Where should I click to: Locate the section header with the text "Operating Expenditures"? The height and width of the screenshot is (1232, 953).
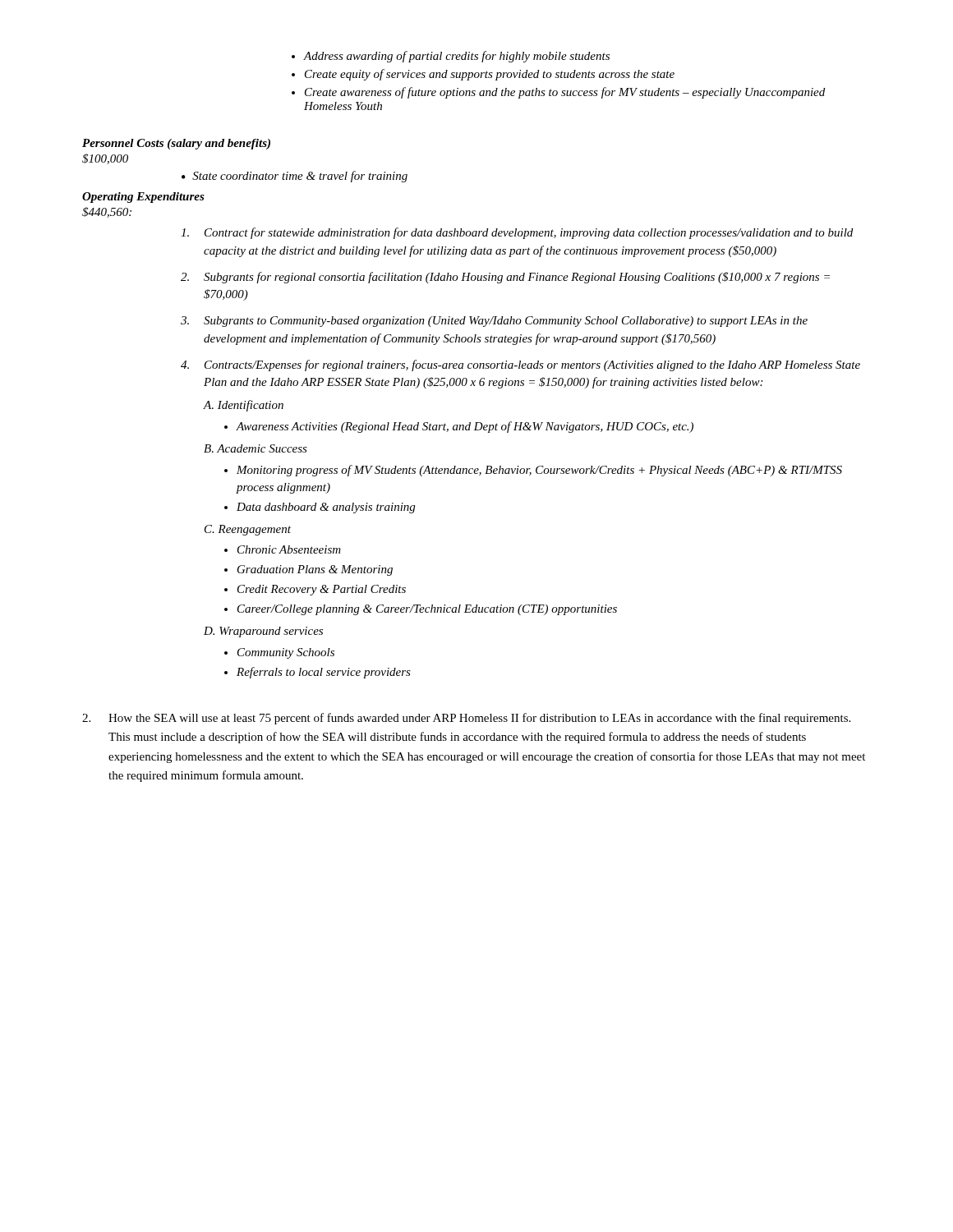143,196
